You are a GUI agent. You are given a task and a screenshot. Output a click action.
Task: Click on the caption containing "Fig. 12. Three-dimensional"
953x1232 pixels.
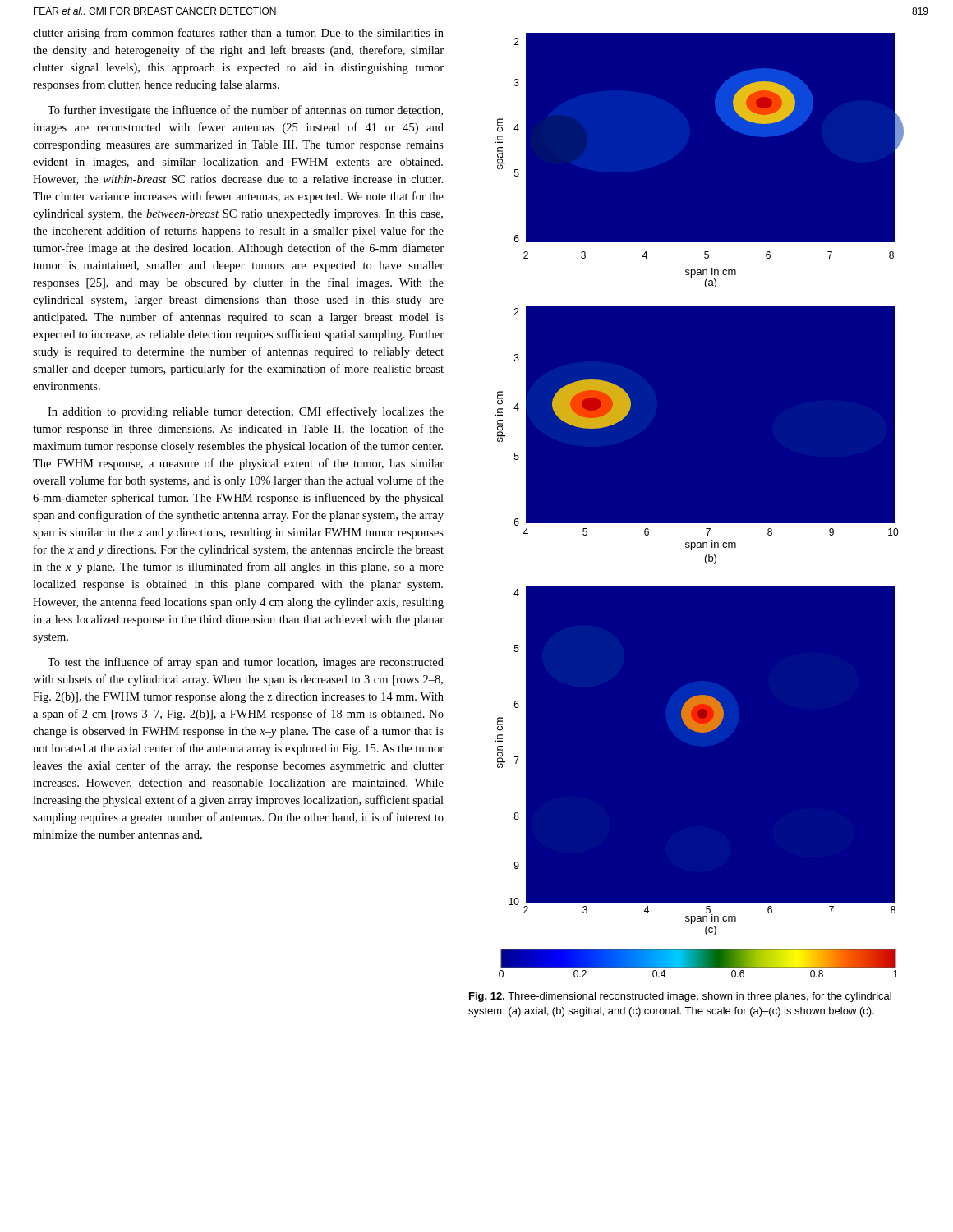(680, 1003)
